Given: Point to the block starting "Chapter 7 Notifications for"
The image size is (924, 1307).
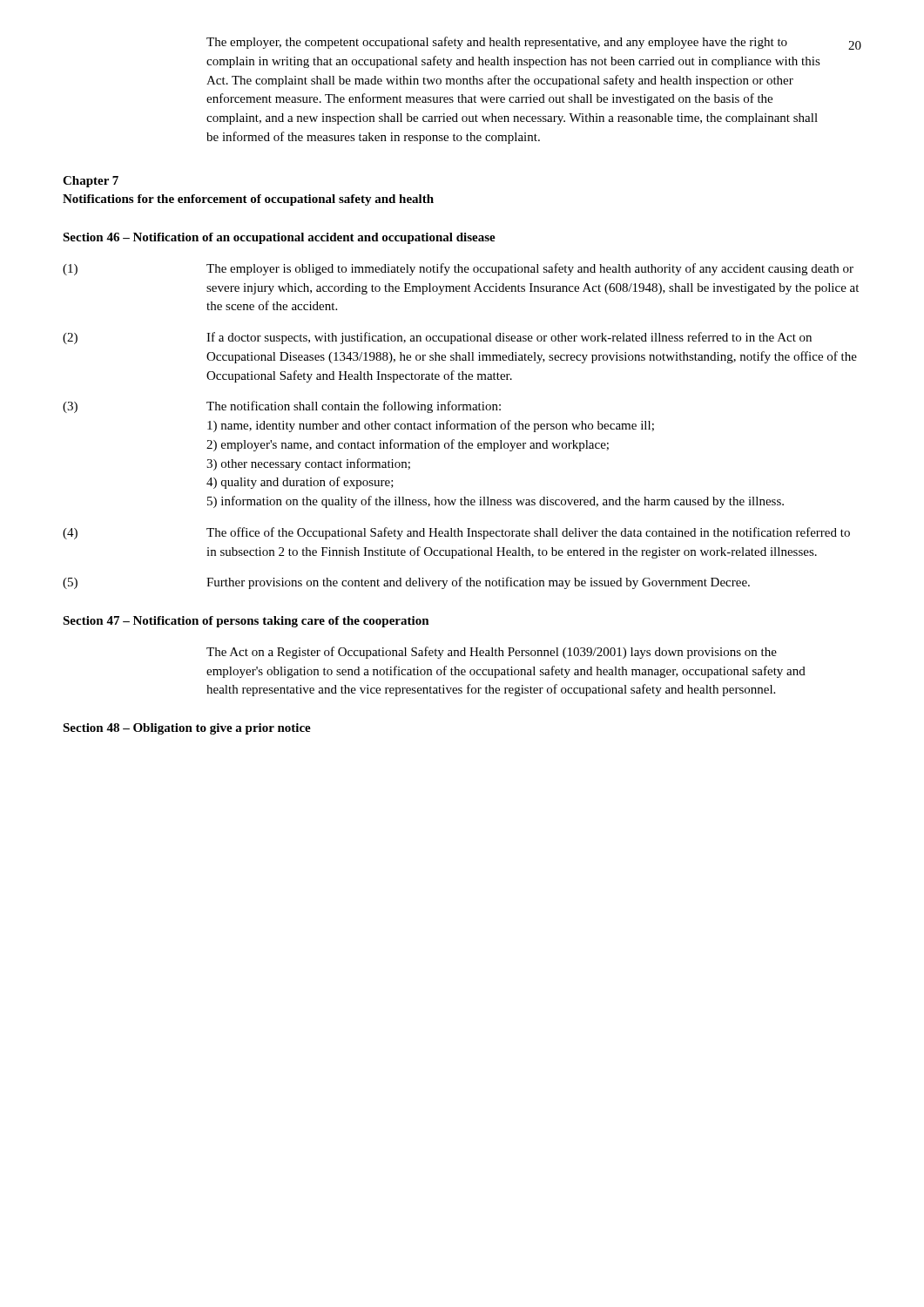Looking at the screenshot, I should [x=248, y=189].
